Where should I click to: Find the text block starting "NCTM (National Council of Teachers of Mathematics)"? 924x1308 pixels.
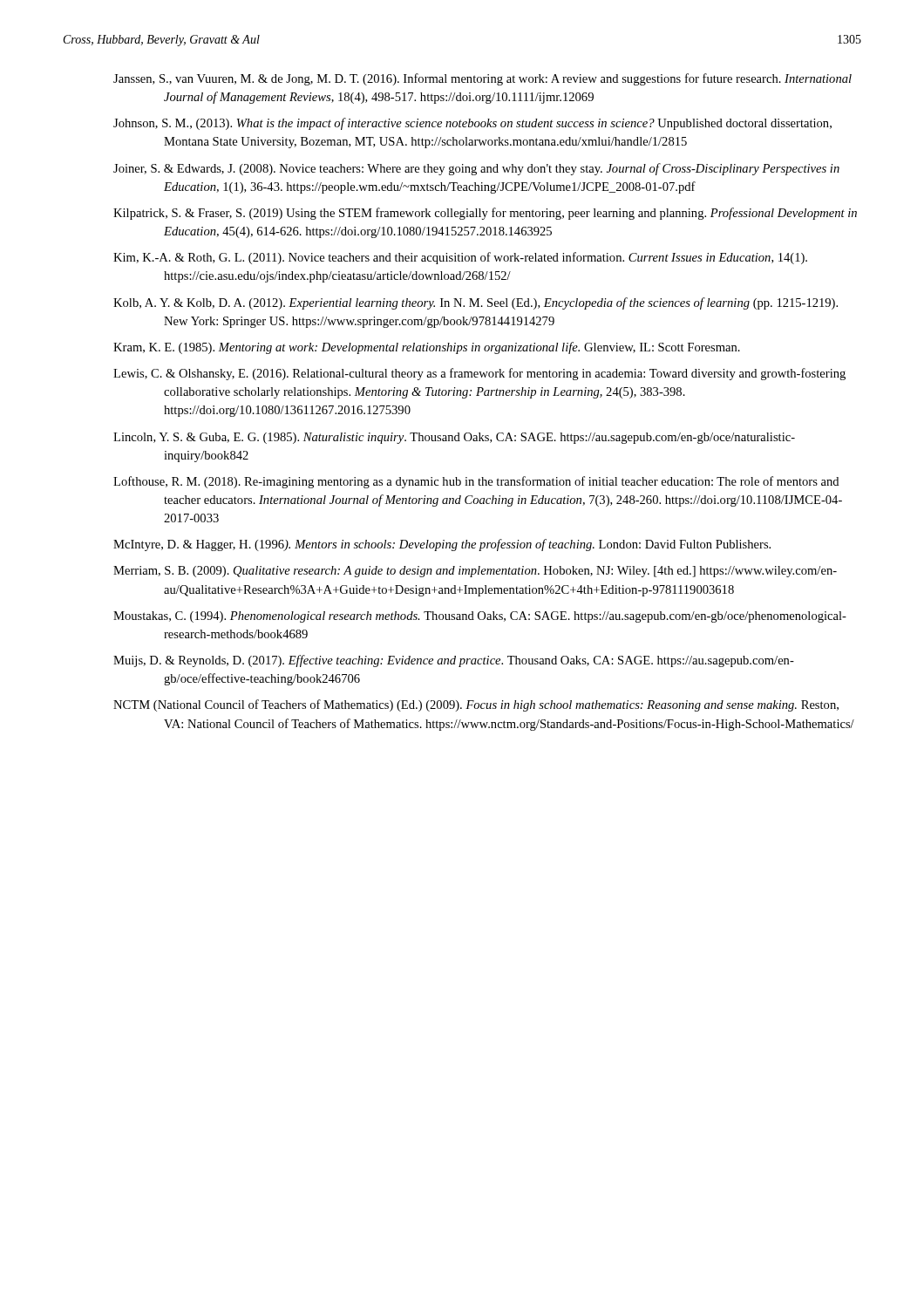pyautogui.click(x=484, y=714)
